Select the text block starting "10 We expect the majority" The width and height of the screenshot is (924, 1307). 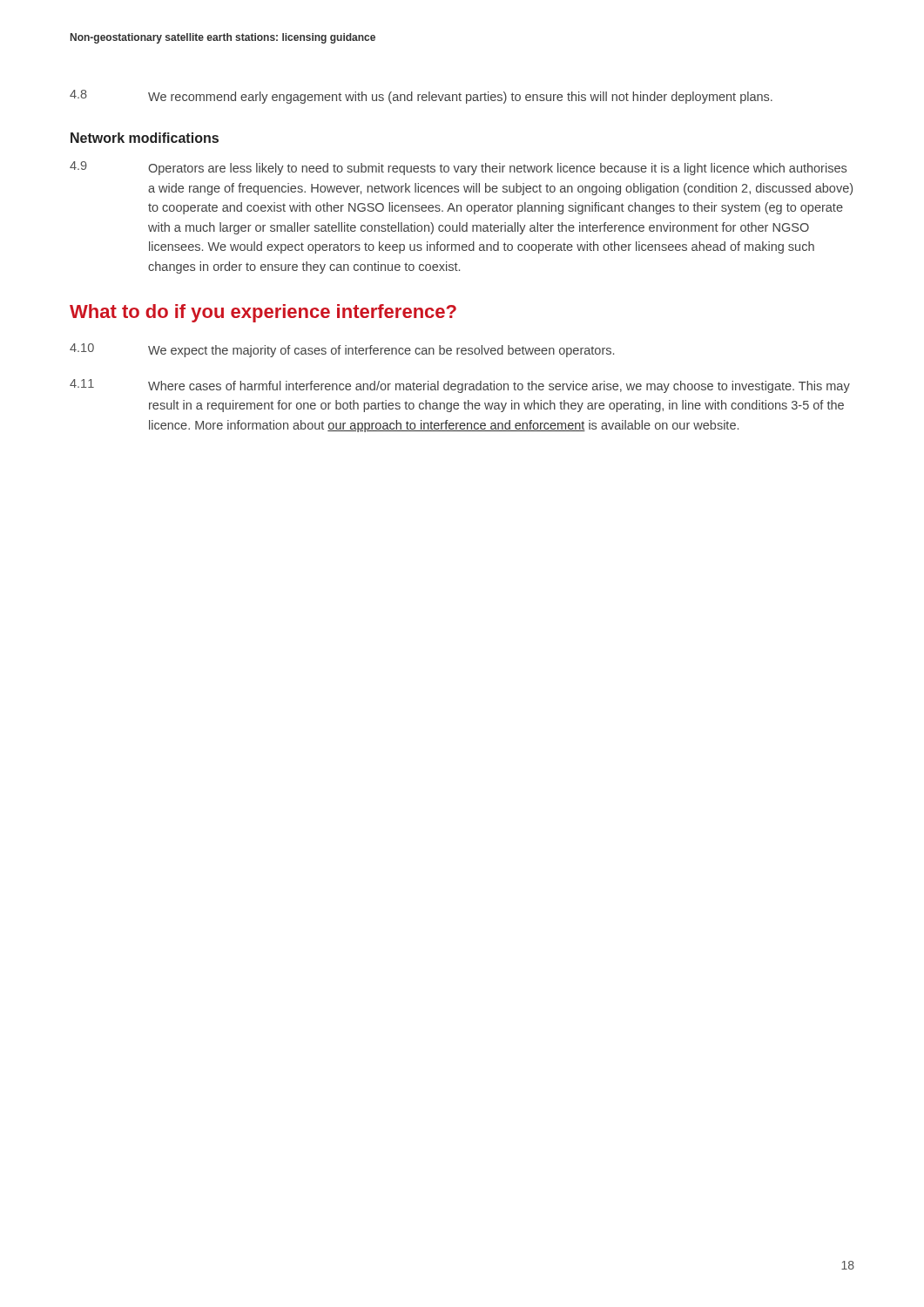pos(462,351)
